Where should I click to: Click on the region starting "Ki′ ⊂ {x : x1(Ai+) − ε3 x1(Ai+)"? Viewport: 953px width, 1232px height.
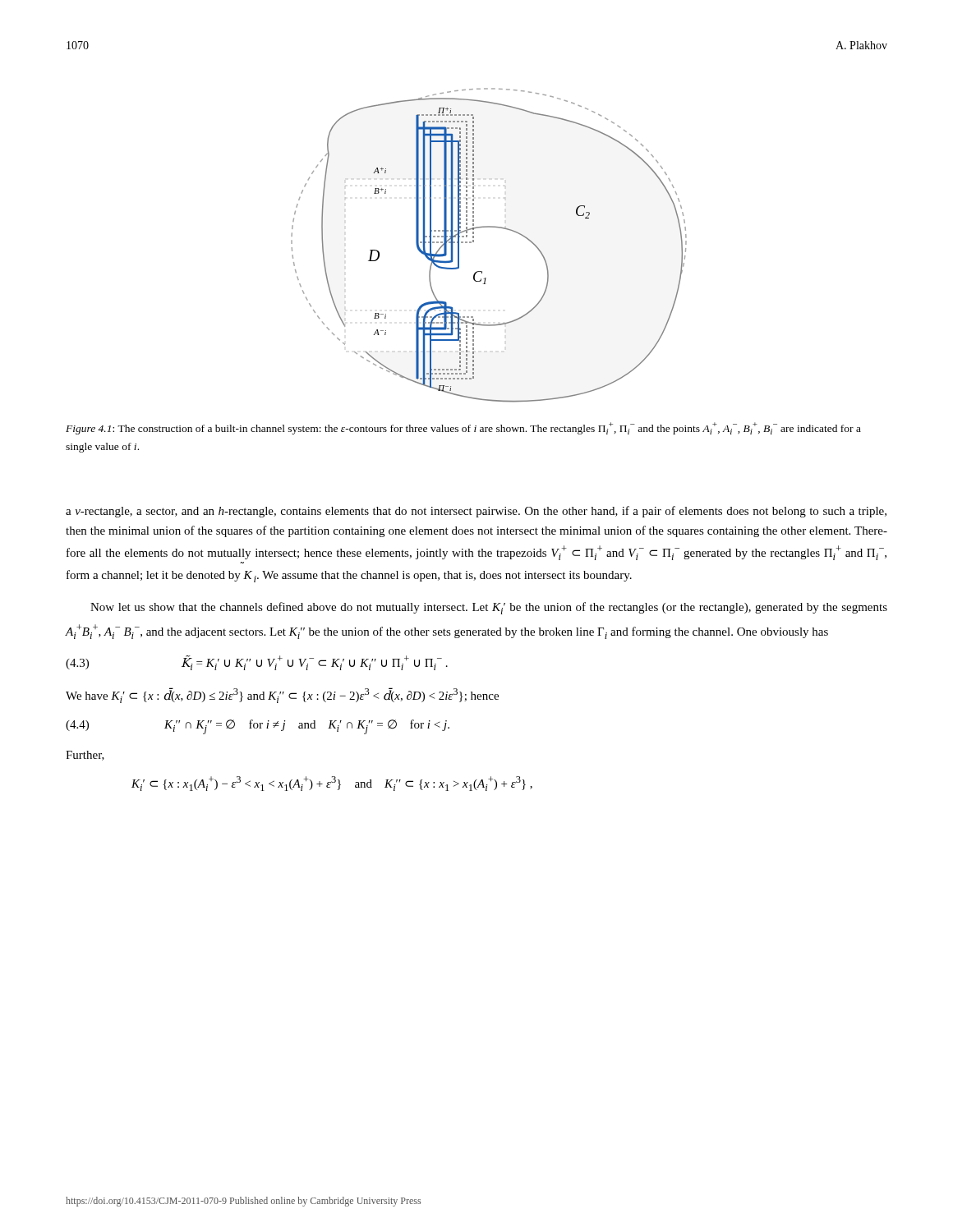point(509,784)
